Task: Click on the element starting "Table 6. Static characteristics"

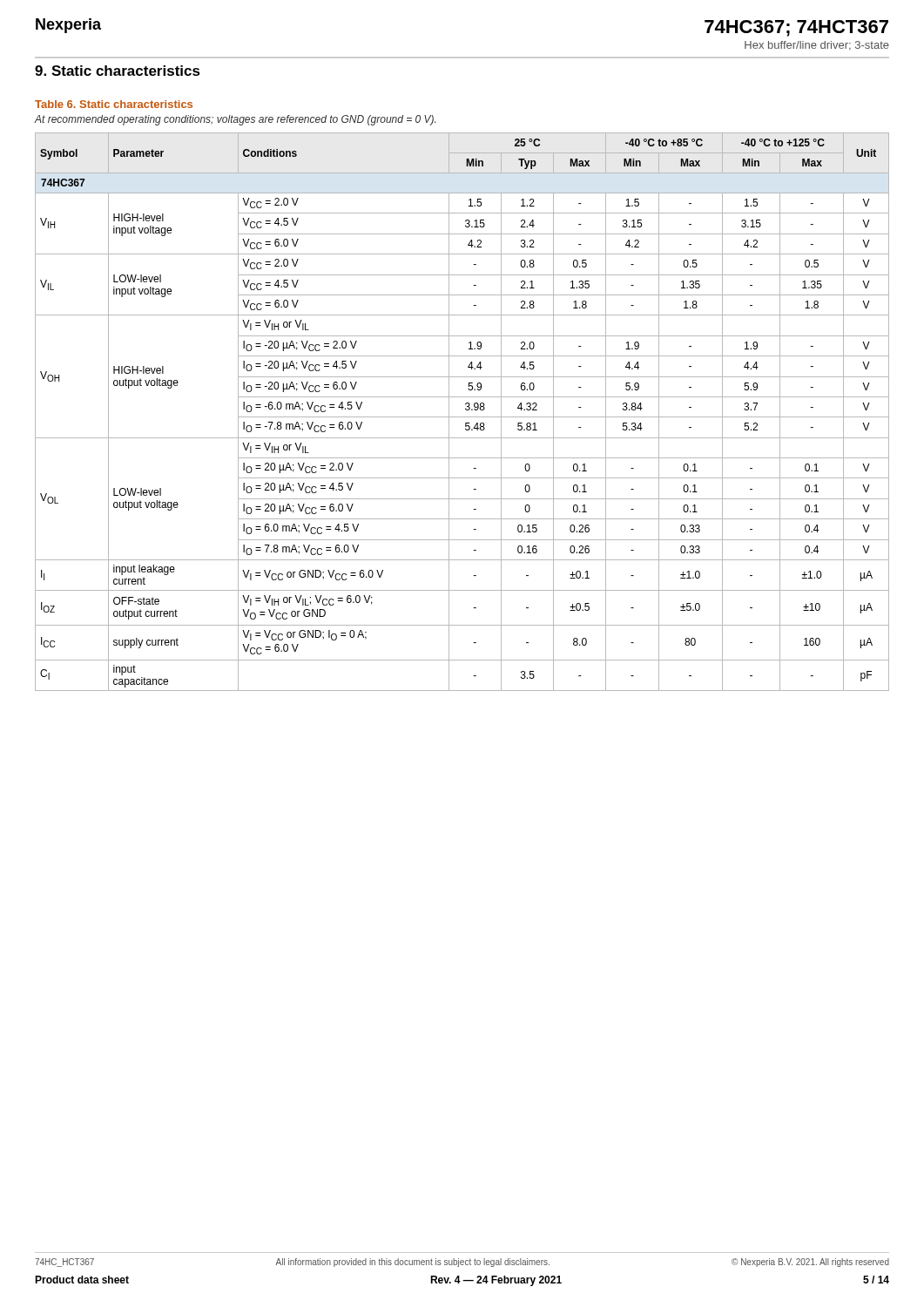Action: pyautogui.click(x=114, y=104)
